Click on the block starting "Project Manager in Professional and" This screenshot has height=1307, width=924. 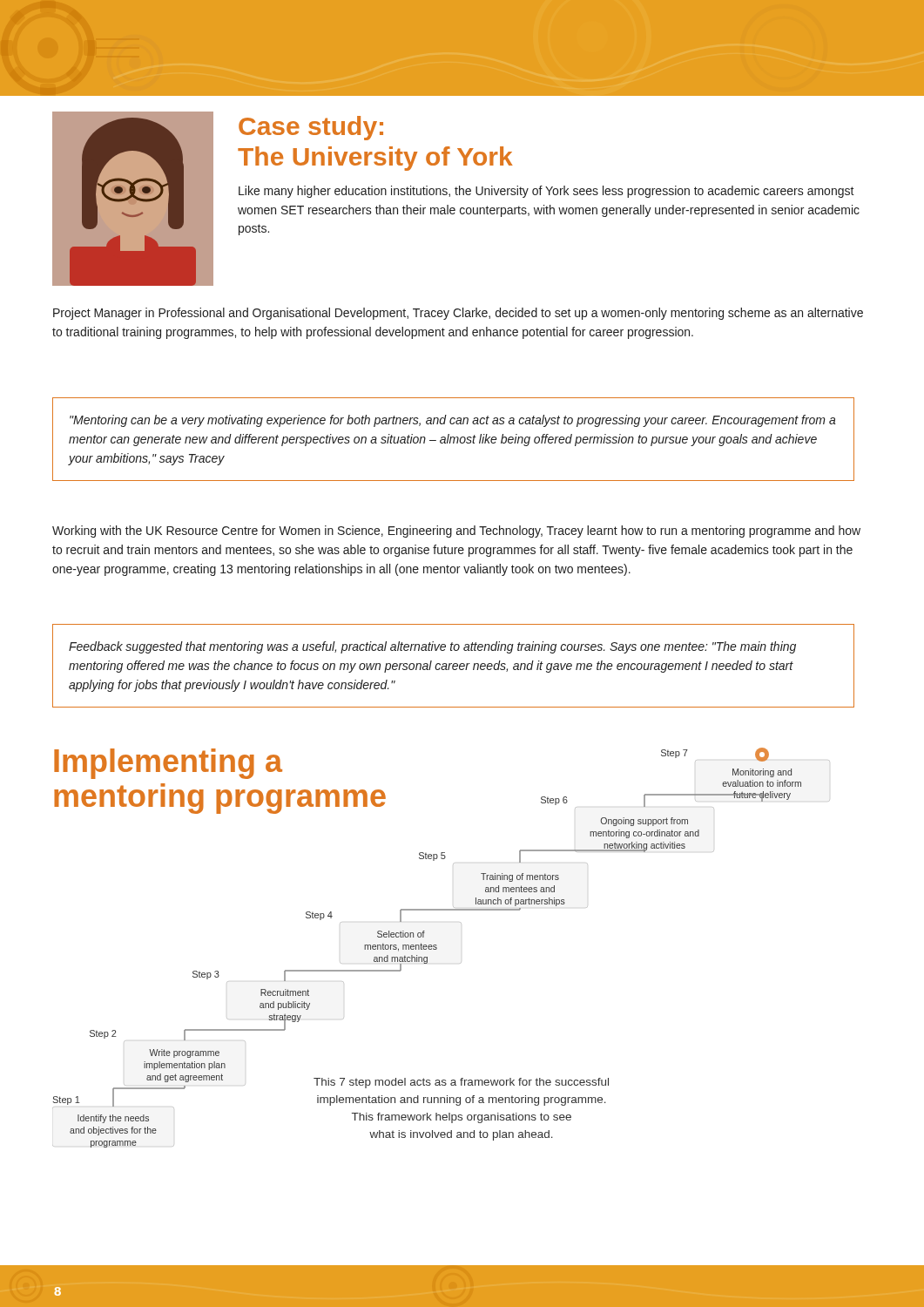(458, 322)
